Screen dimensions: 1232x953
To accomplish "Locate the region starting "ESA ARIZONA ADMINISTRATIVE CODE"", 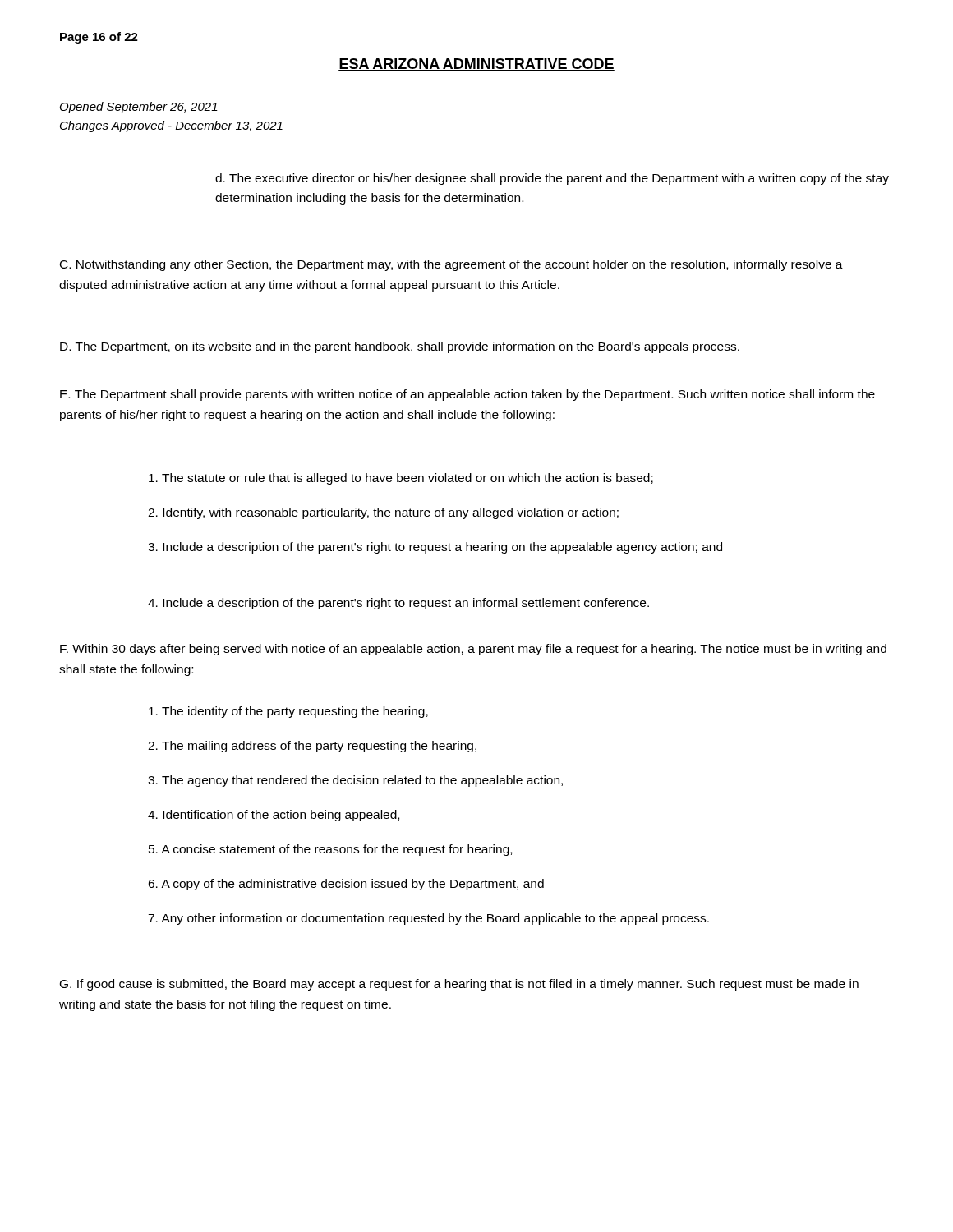I will 476,64.
